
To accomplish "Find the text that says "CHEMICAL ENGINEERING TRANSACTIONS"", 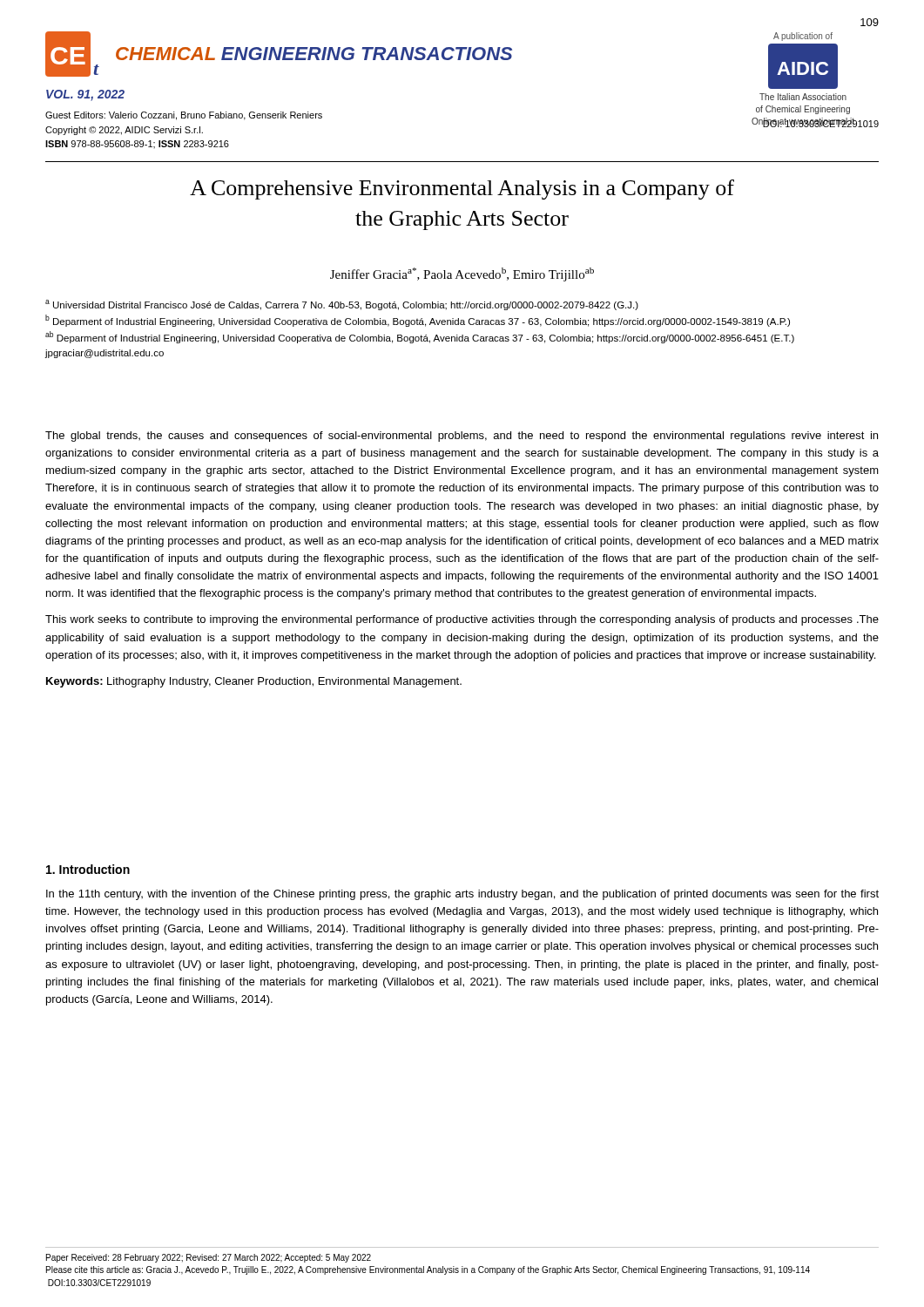I will coord(314,54).
